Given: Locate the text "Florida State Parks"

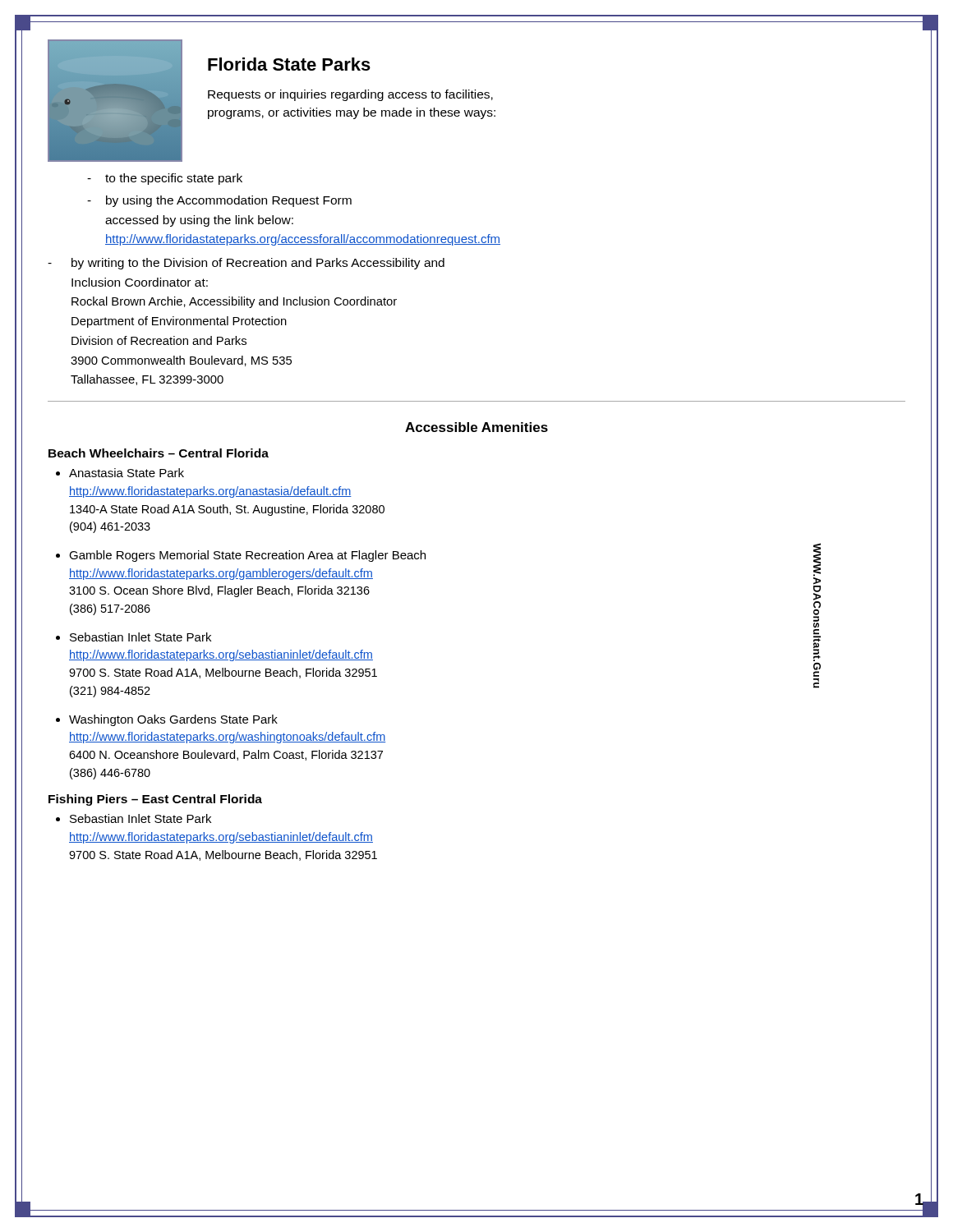Looking at the screenshot, I should pos(289,64).
